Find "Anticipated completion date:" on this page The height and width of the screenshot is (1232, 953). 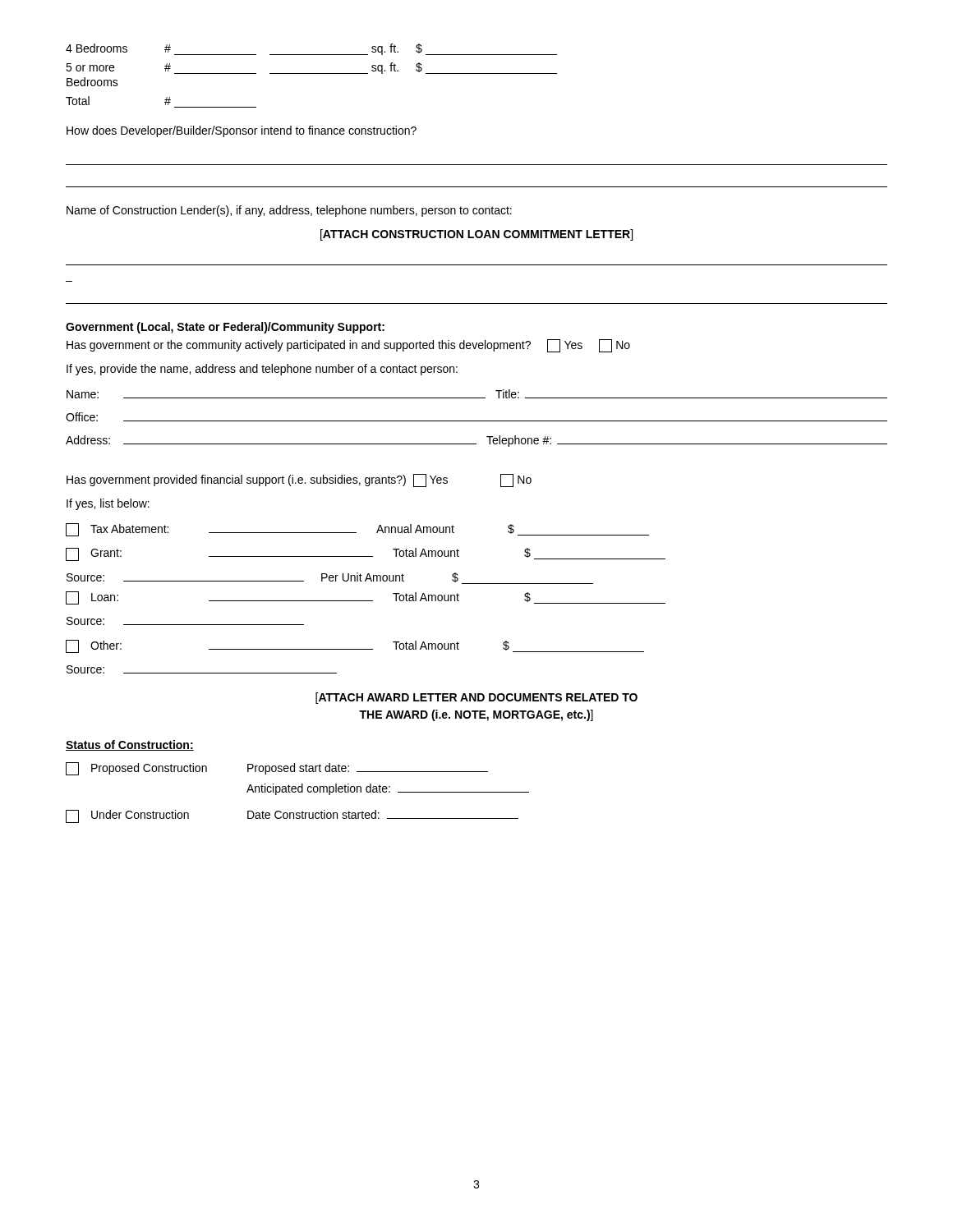tap(388, 787)
